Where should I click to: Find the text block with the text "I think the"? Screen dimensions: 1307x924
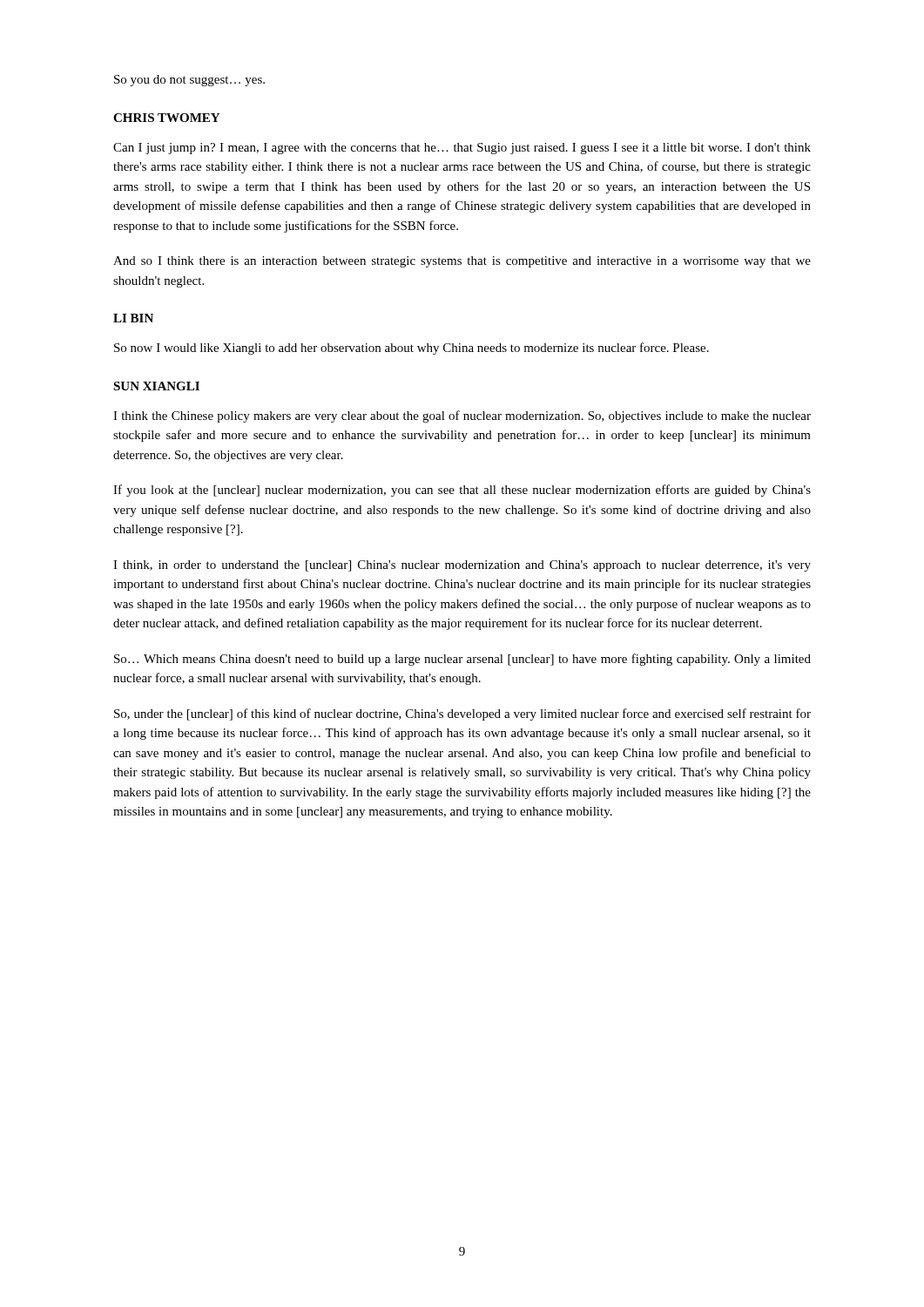462,435
